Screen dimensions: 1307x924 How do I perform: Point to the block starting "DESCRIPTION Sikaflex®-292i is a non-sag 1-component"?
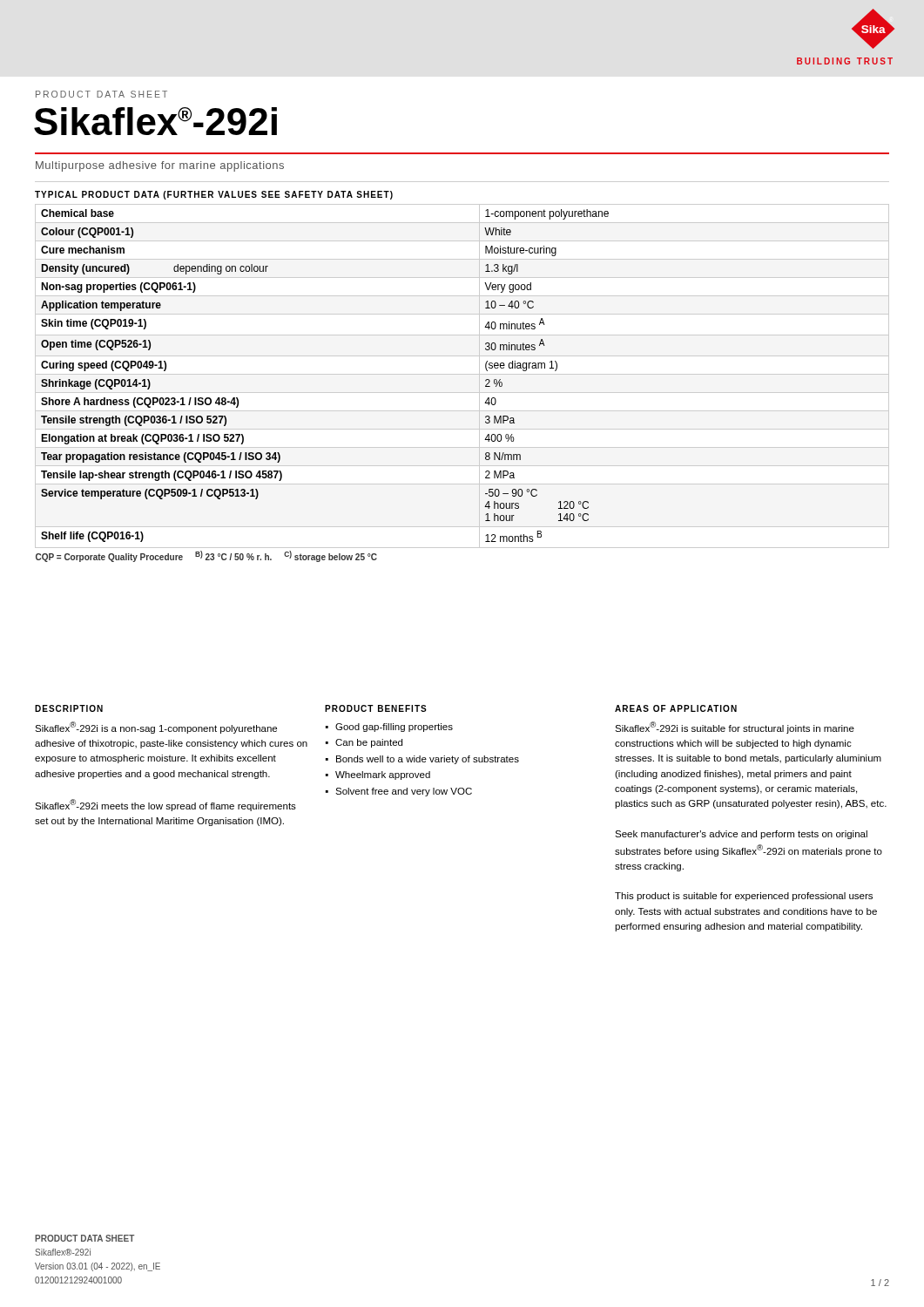[x=172, y=767]
